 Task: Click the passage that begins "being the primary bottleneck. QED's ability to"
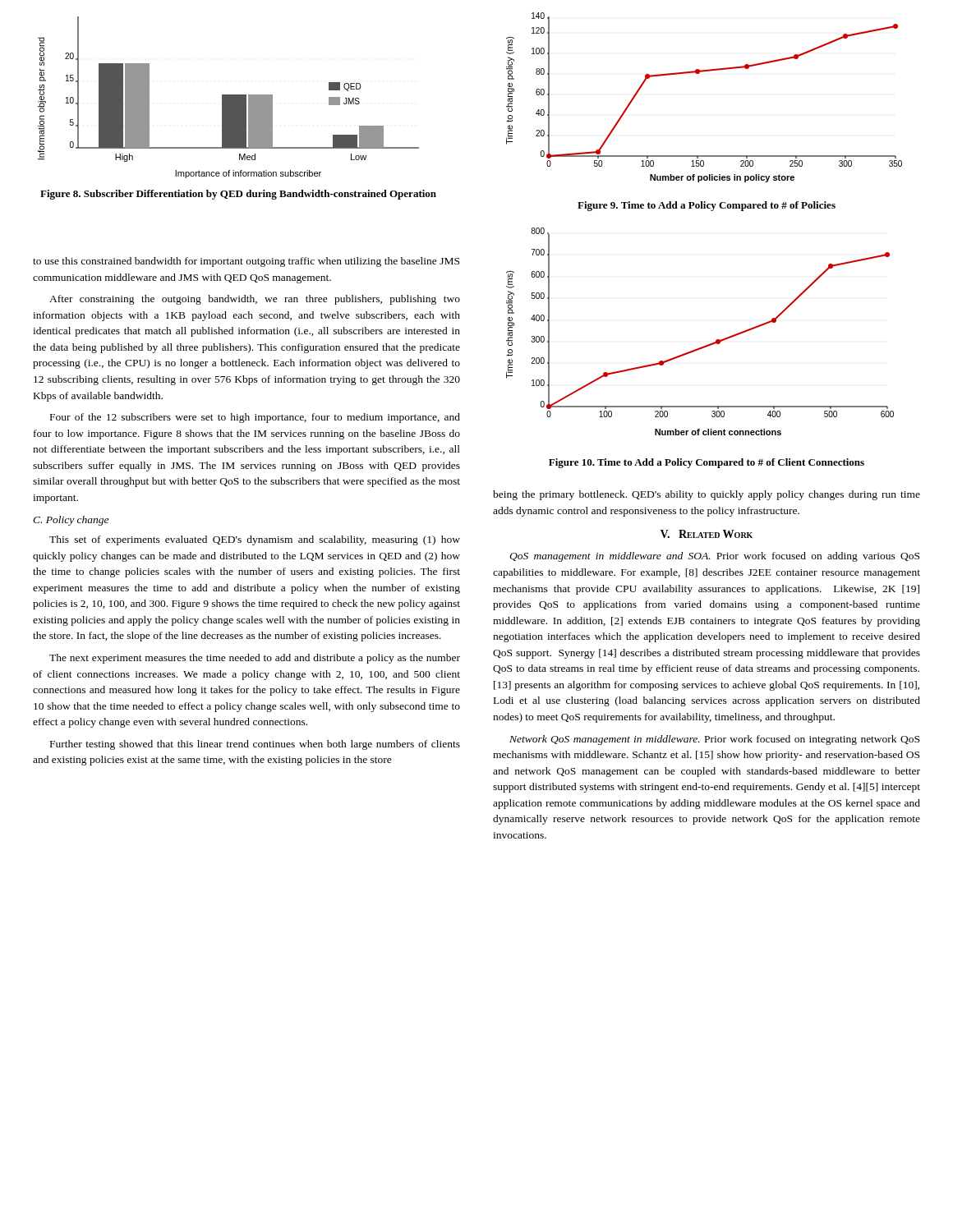click(707, 502)
